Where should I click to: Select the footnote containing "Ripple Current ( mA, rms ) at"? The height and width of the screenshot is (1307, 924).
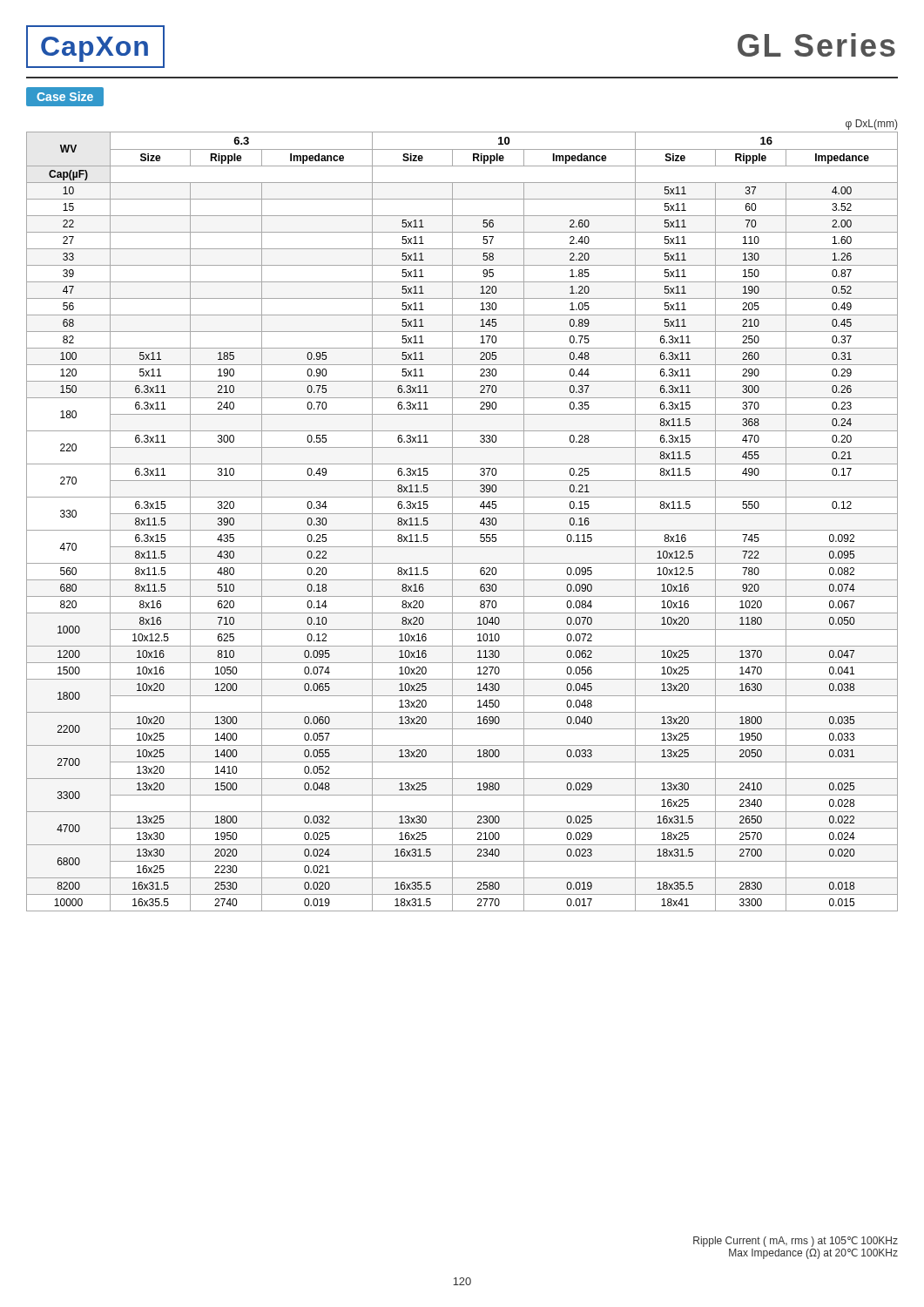tap(795, 1247)
